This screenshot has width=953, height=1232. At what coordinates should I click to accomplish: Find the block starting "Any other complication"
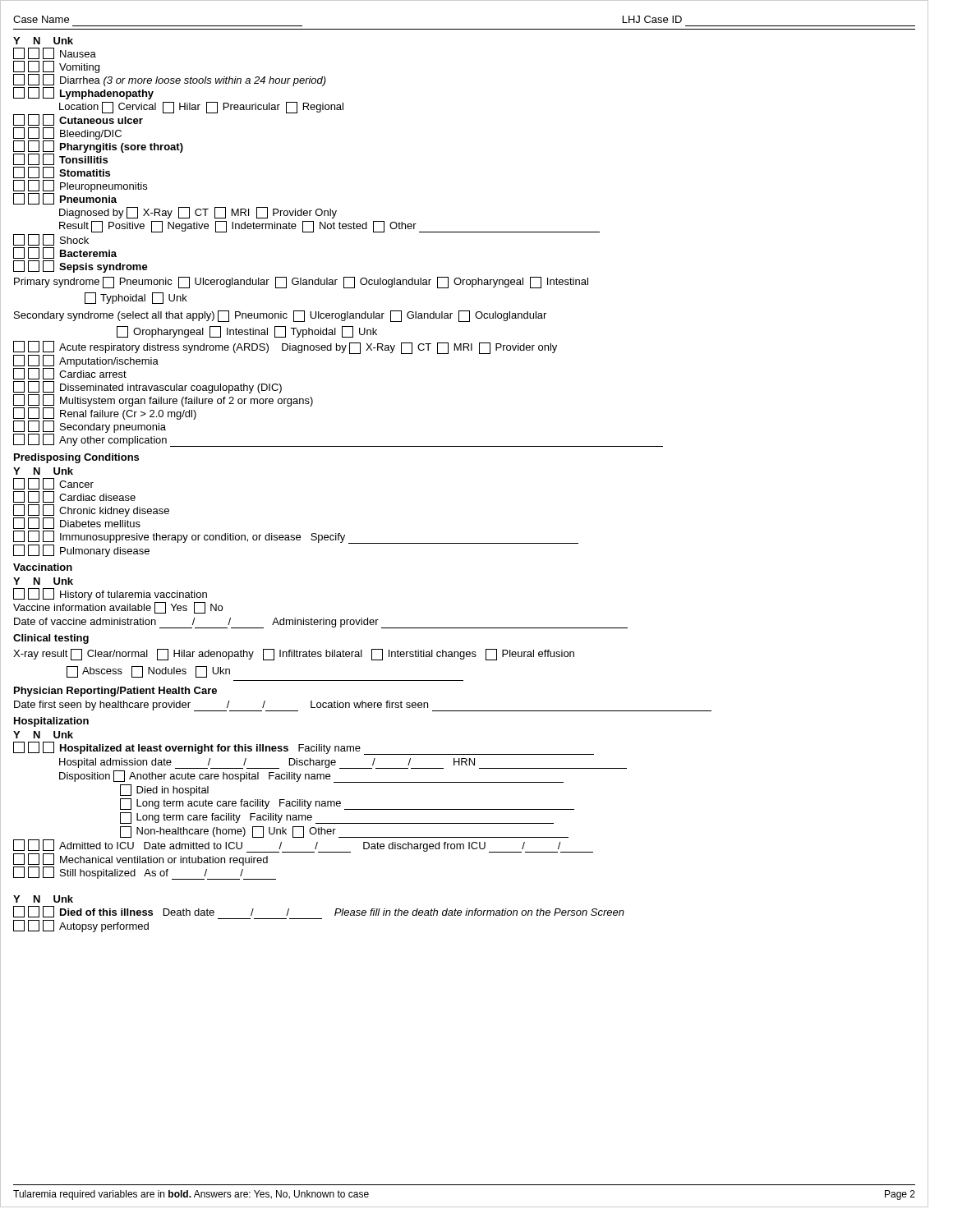[x=338, y=440]
